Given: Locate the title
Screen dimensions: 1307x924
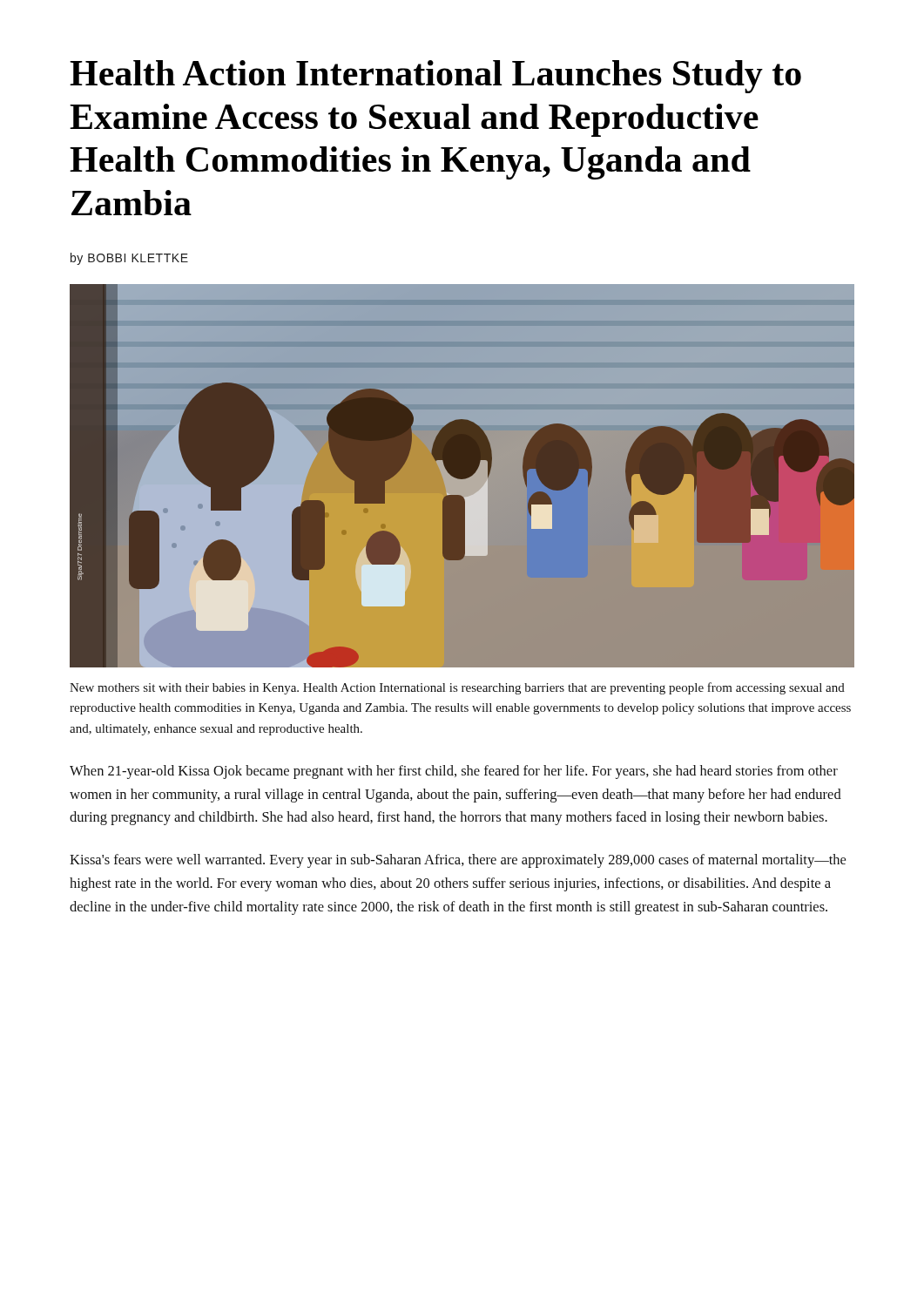Looking at the screenshot, I should (x=462, y=139).
